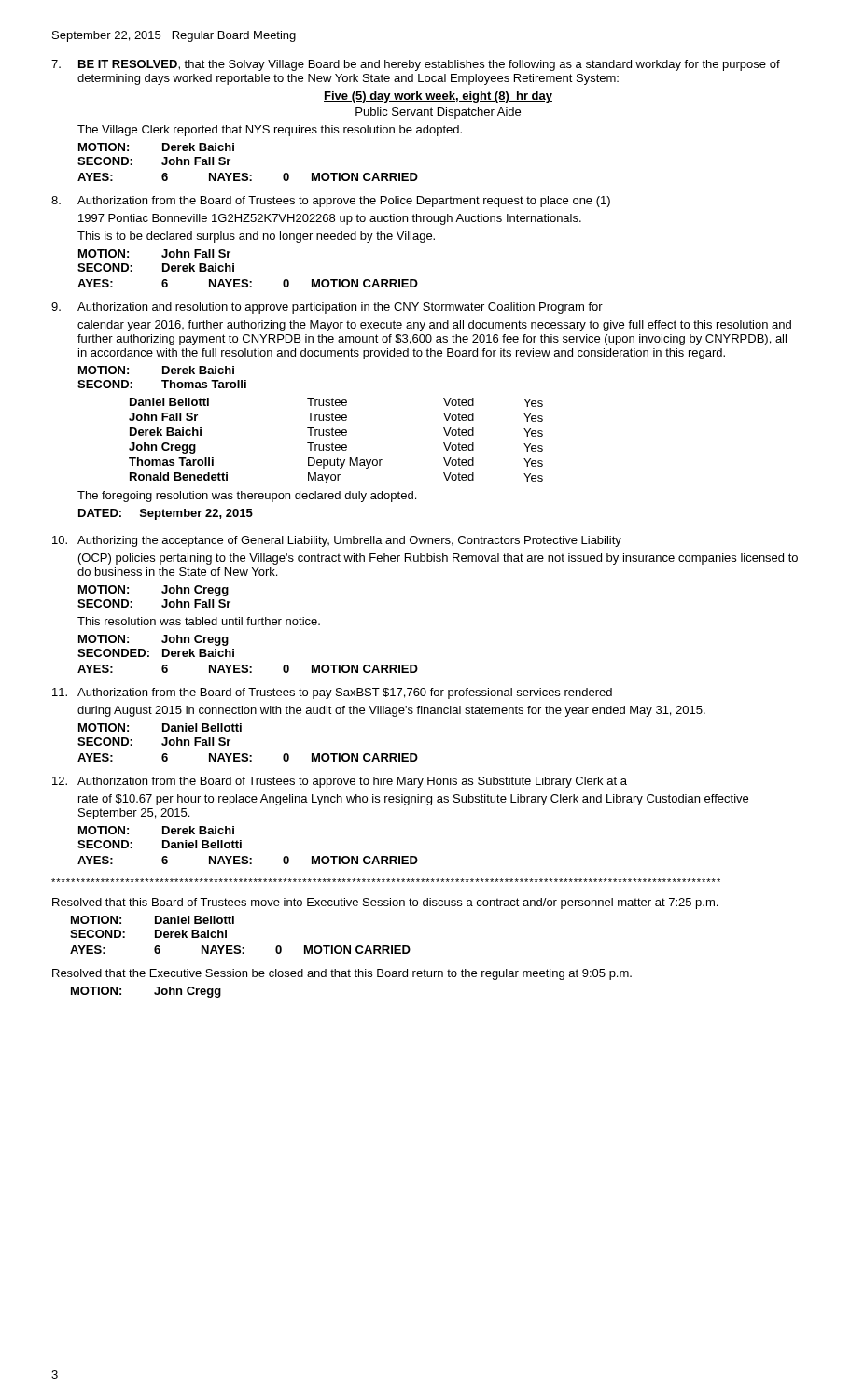Image resolution: width=850 pixels, height=1400 pixels.
Task: Locate the text starting "8. Authorization from"
Action: pos(425,242)
